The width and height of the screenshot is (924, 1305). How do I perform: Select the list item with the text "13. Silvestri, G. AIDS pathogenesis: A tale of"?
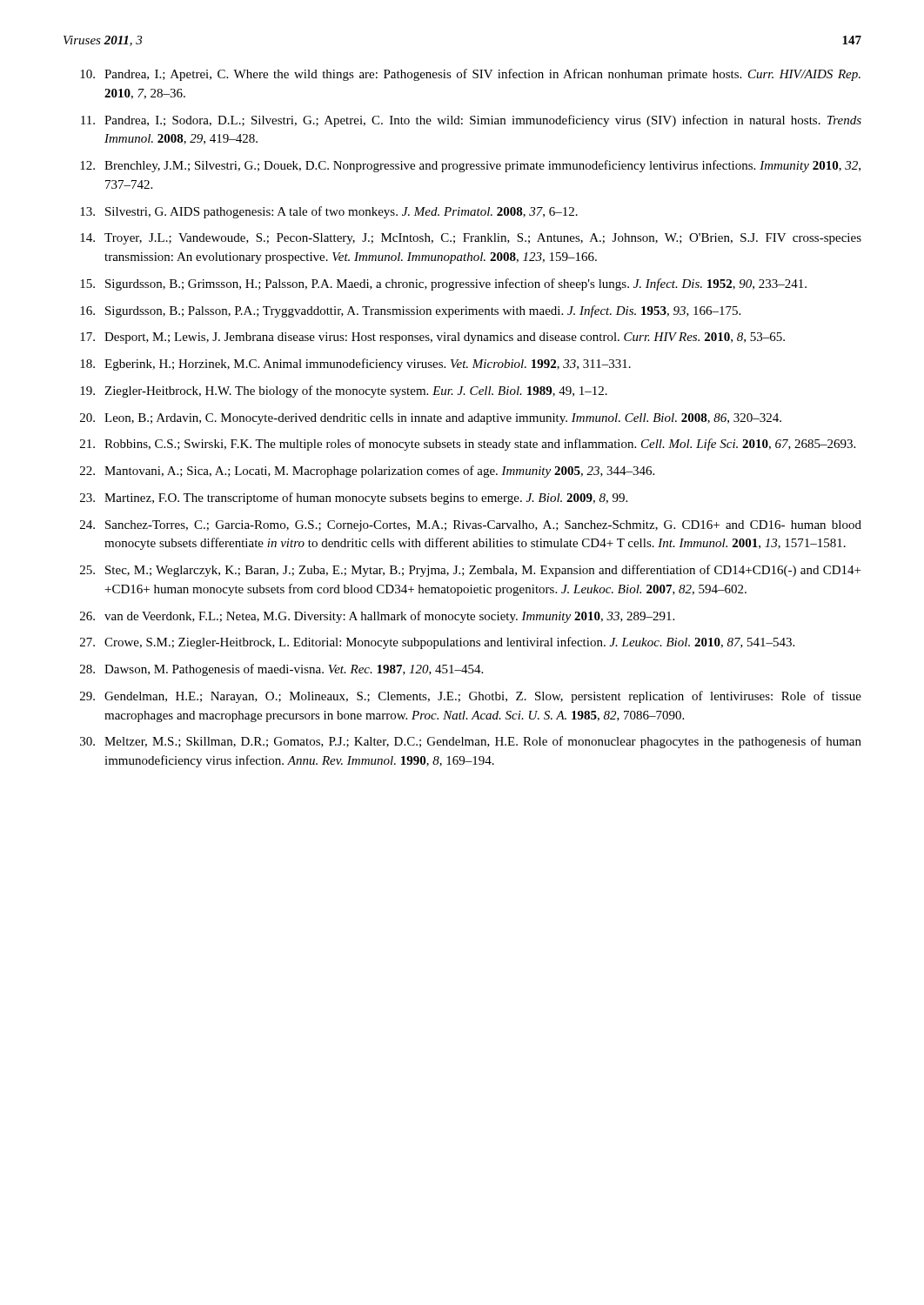(x=462, y=212)
